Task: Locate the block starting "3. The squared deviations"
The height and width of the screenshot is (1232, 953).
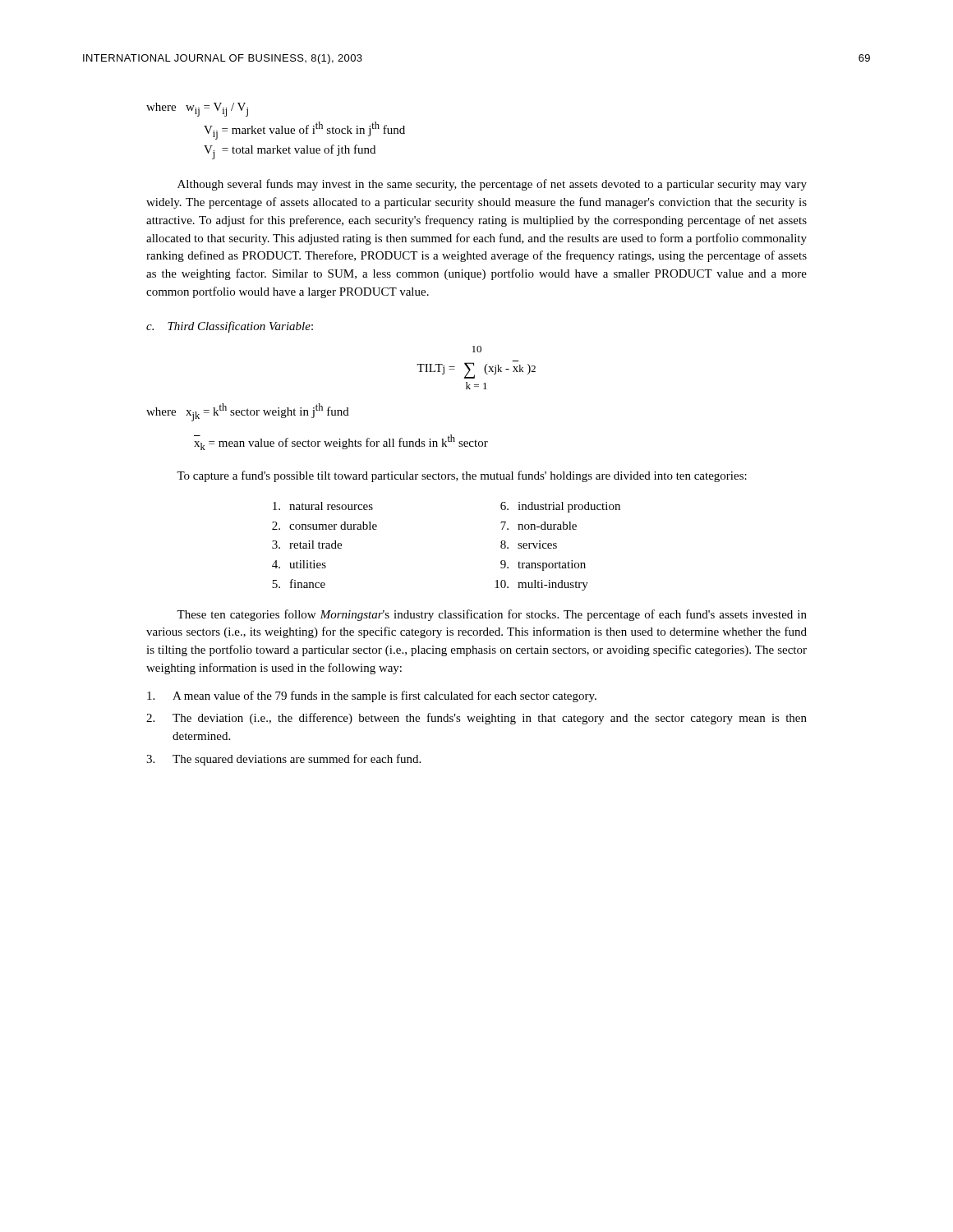Action: pos(283,760)
